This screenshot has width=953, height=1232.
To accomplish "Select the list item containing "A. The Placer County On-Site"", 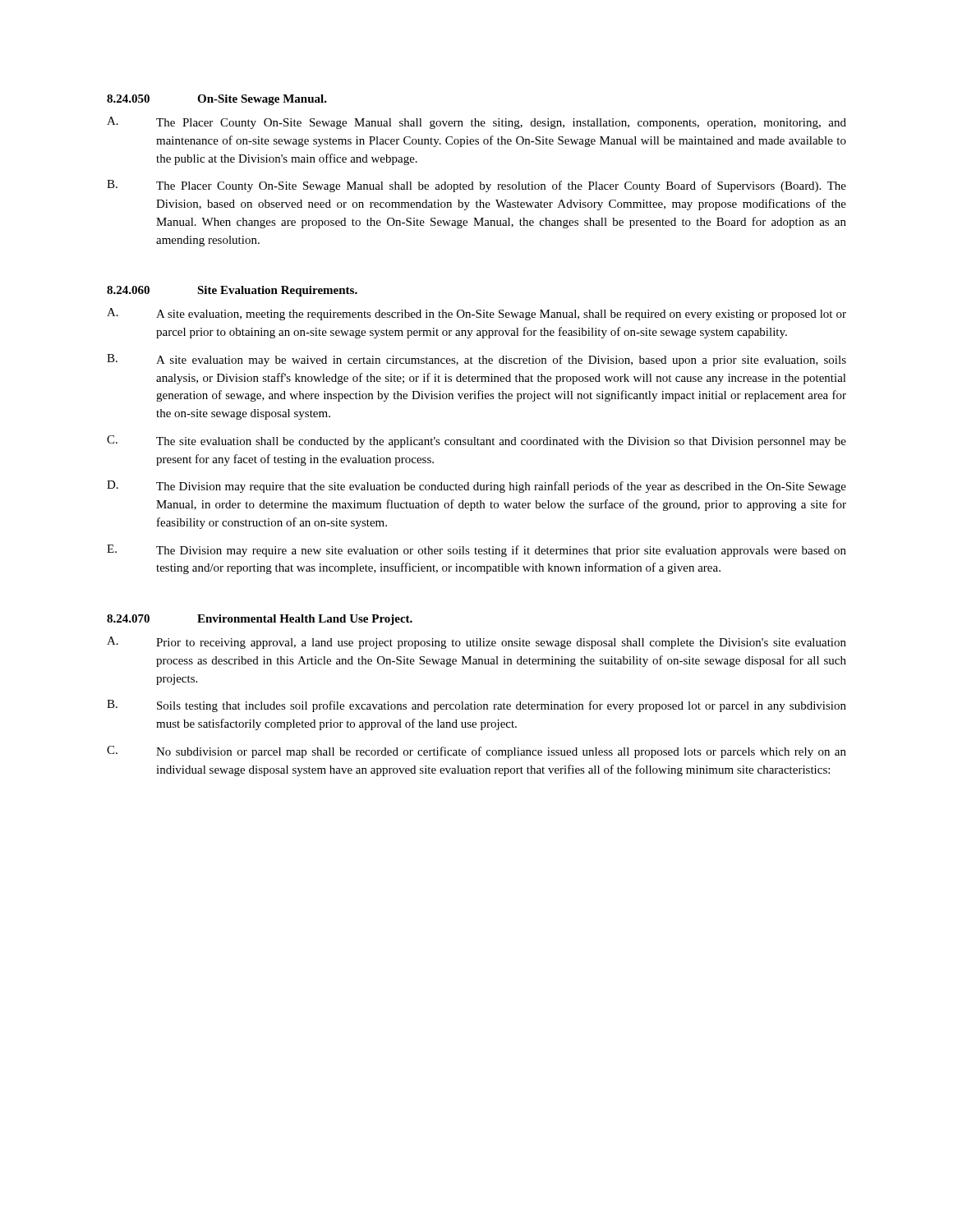I will click(x=476, y=141).
